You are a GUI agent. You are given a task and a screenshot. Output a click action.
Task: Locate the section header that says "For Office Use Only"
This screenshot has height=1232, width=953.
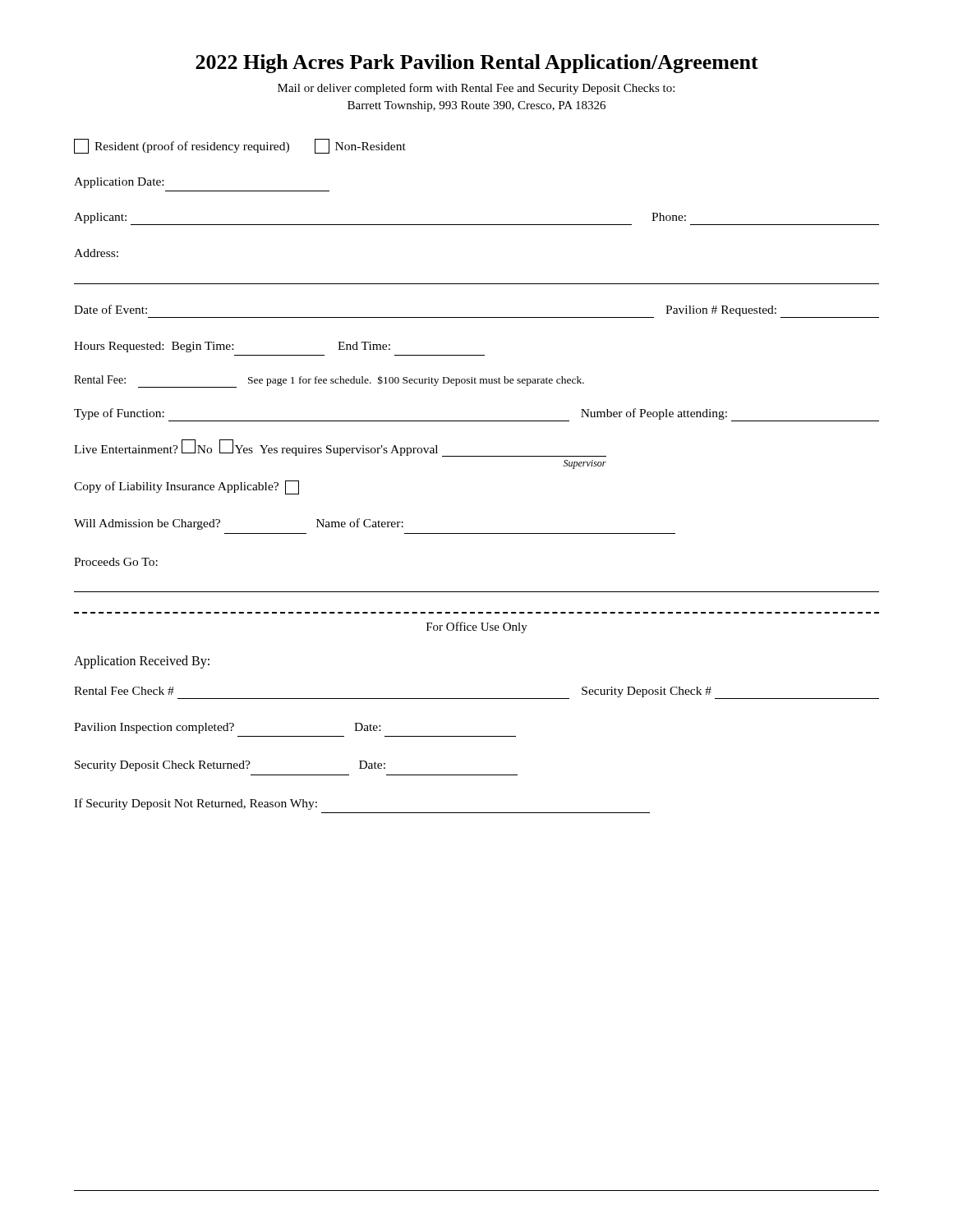pos(476,627)
